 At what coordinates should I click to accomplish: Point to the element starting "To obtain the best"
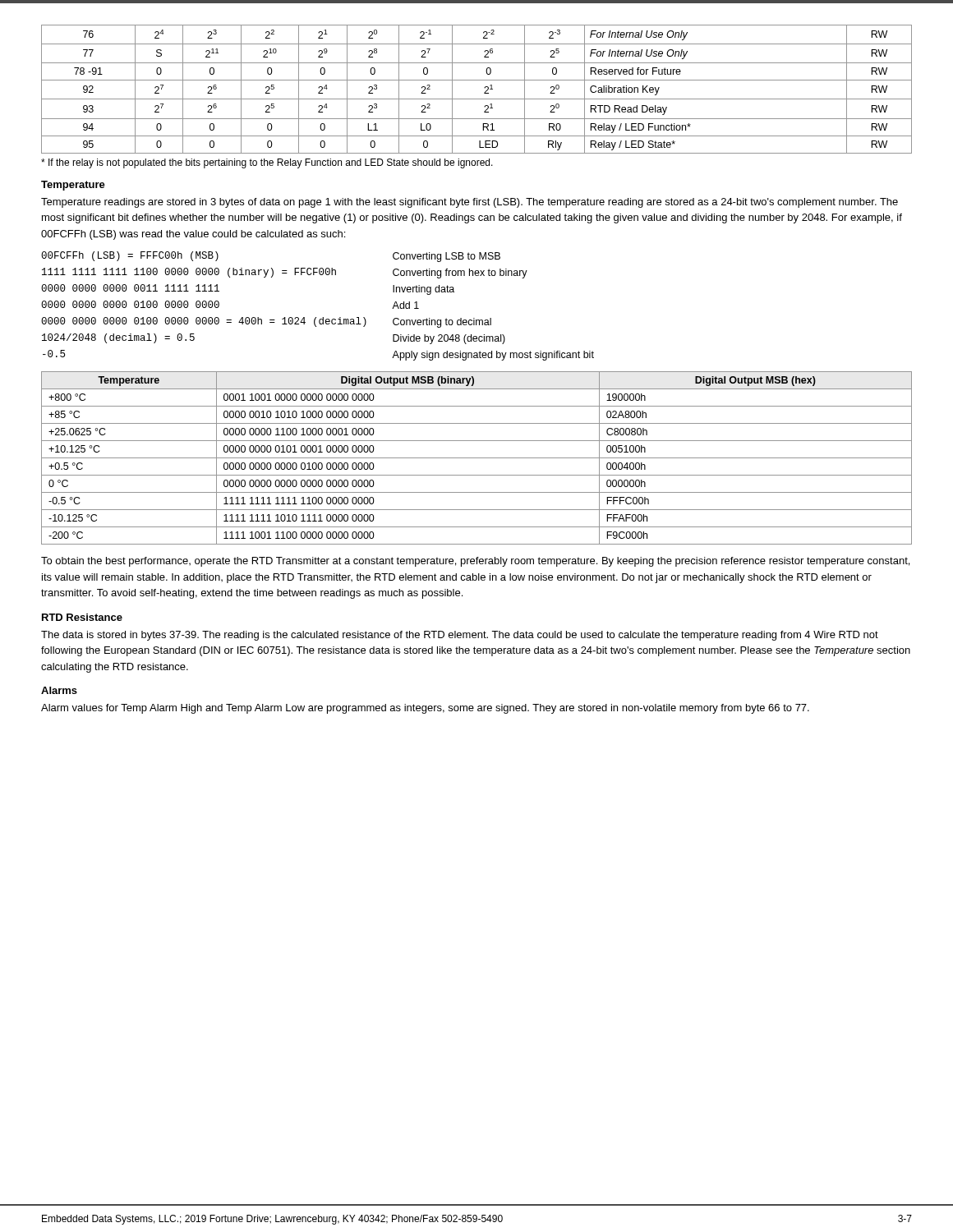tap(476, 577)
